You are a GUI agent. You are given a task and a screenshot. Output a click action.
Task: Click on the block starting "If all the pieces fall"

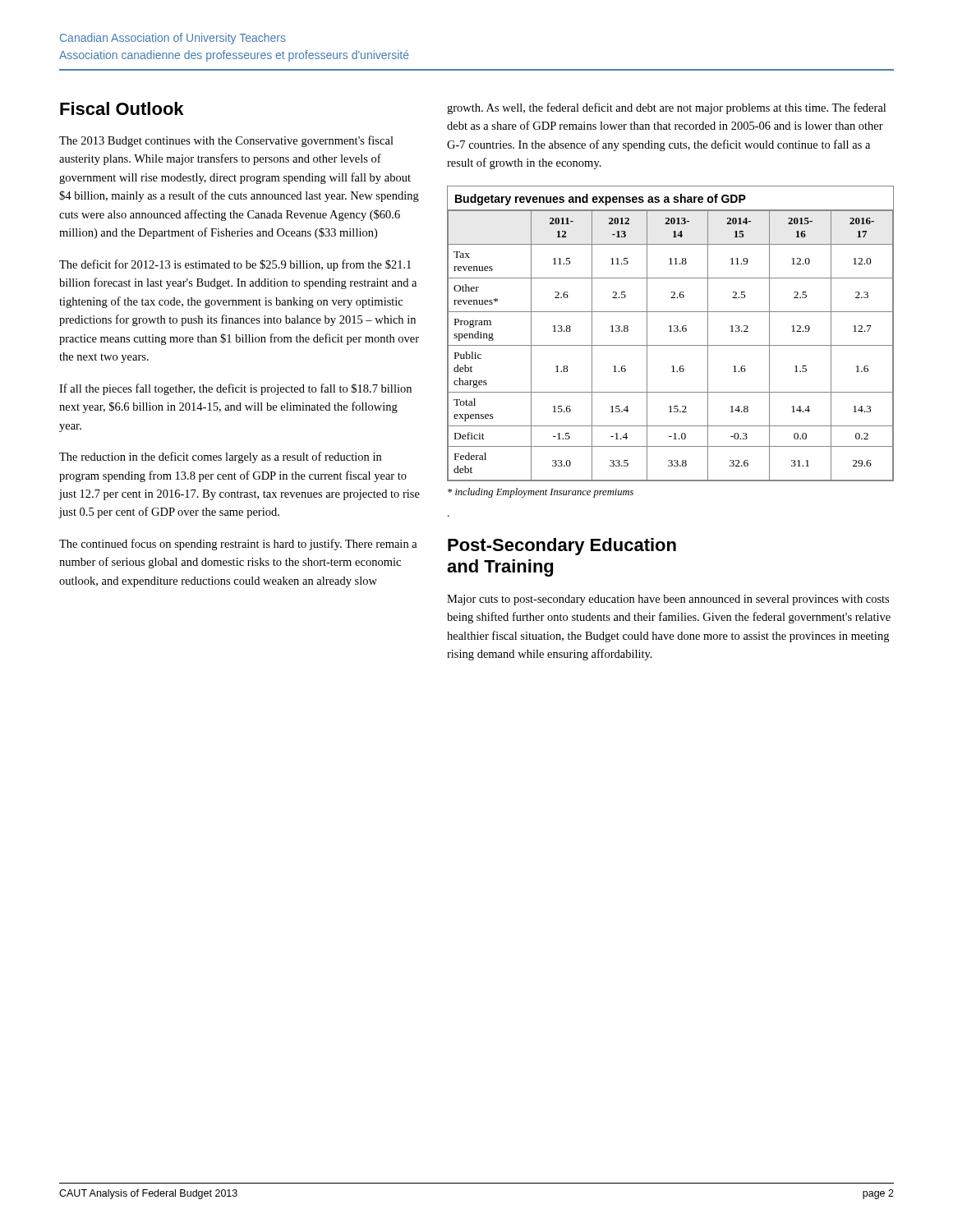click(236, 407)
